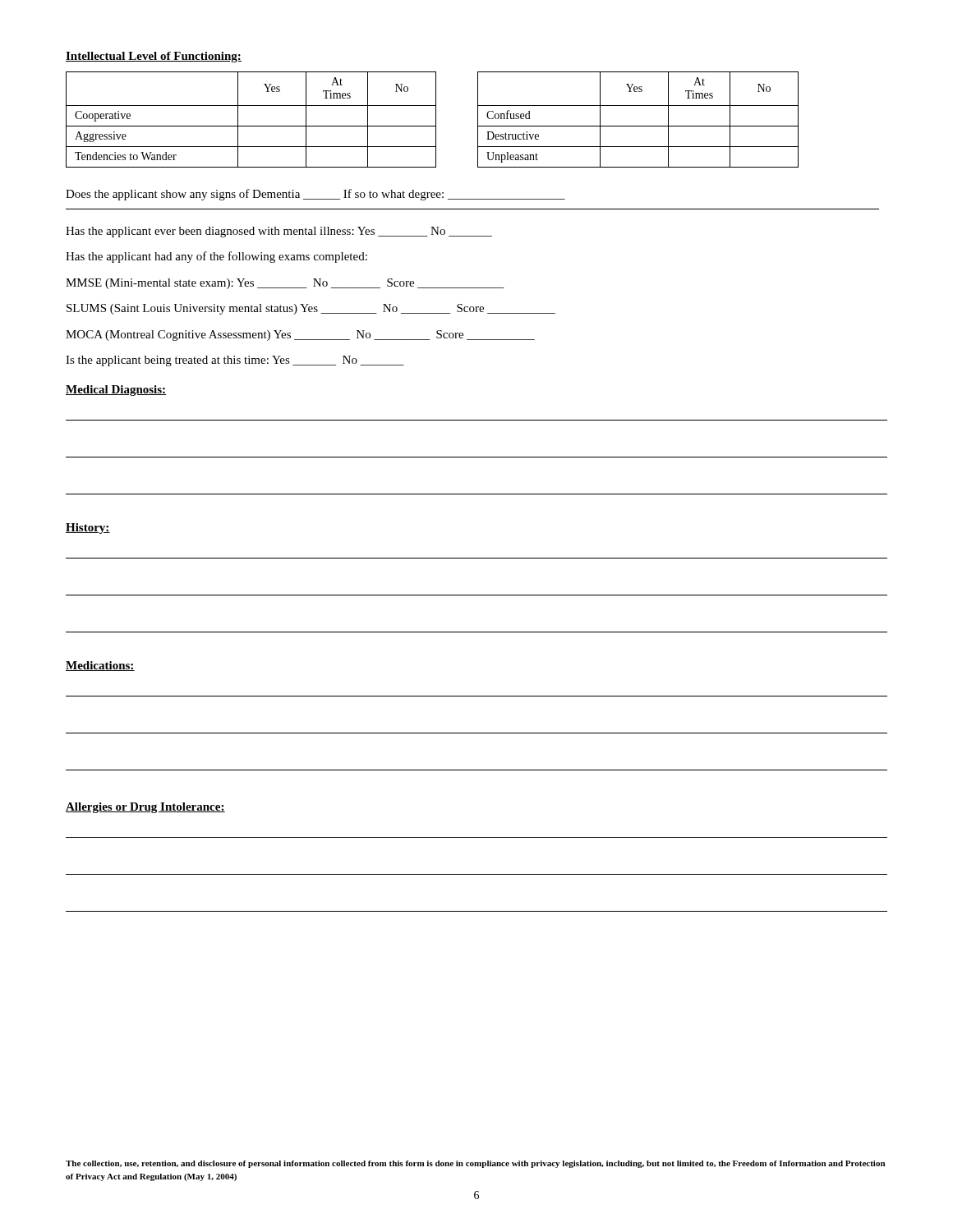Locate the element starting "Is the applicant"
The width and height of the screenshot is (953, 1232).
click(235, 360)
